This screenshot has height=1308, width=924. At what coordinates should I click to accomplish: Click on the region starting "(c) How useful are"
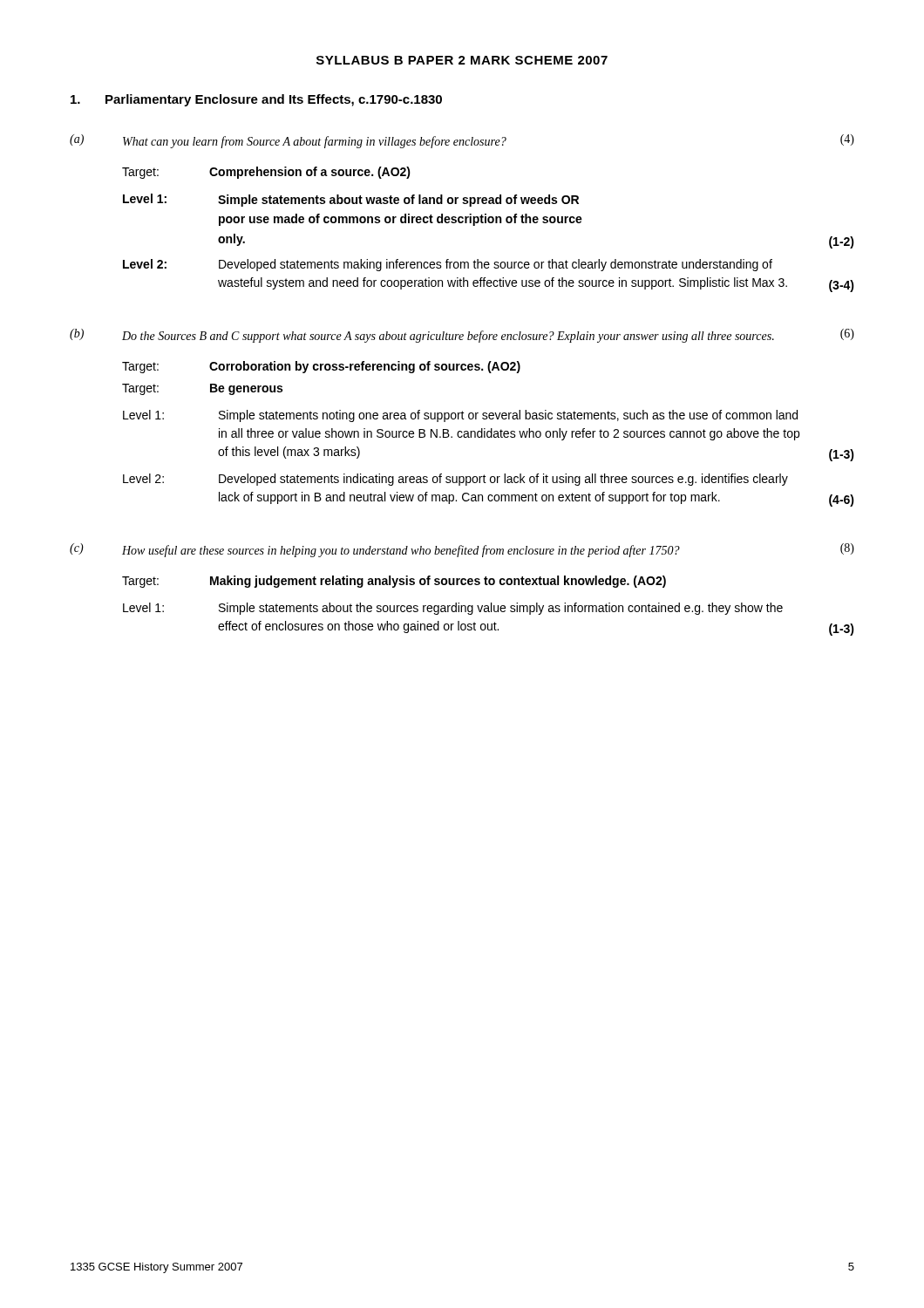[462, 551]
